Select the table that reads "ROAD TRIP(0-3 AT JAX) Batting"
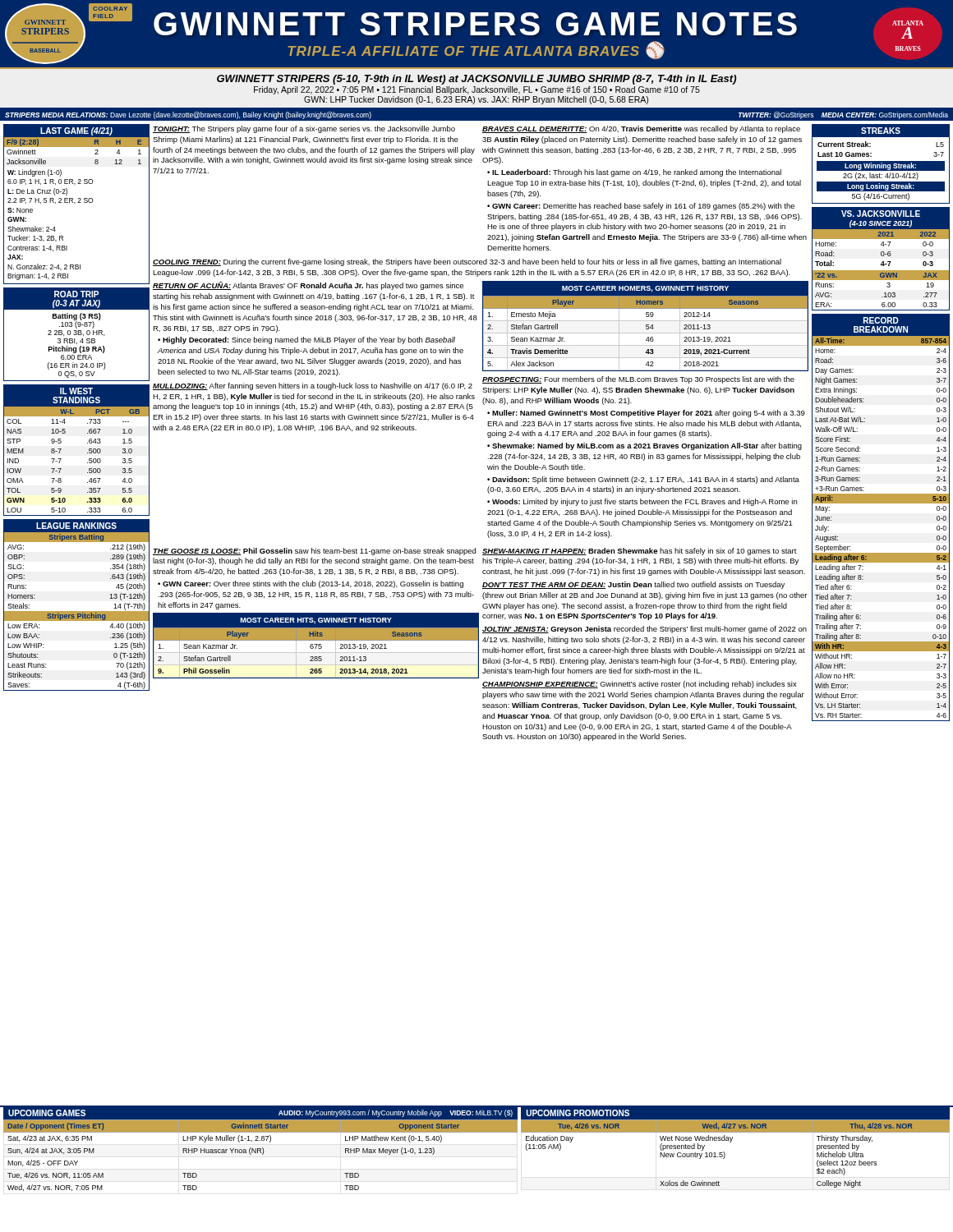This screenshot has height=1232, width=953. 76,334
